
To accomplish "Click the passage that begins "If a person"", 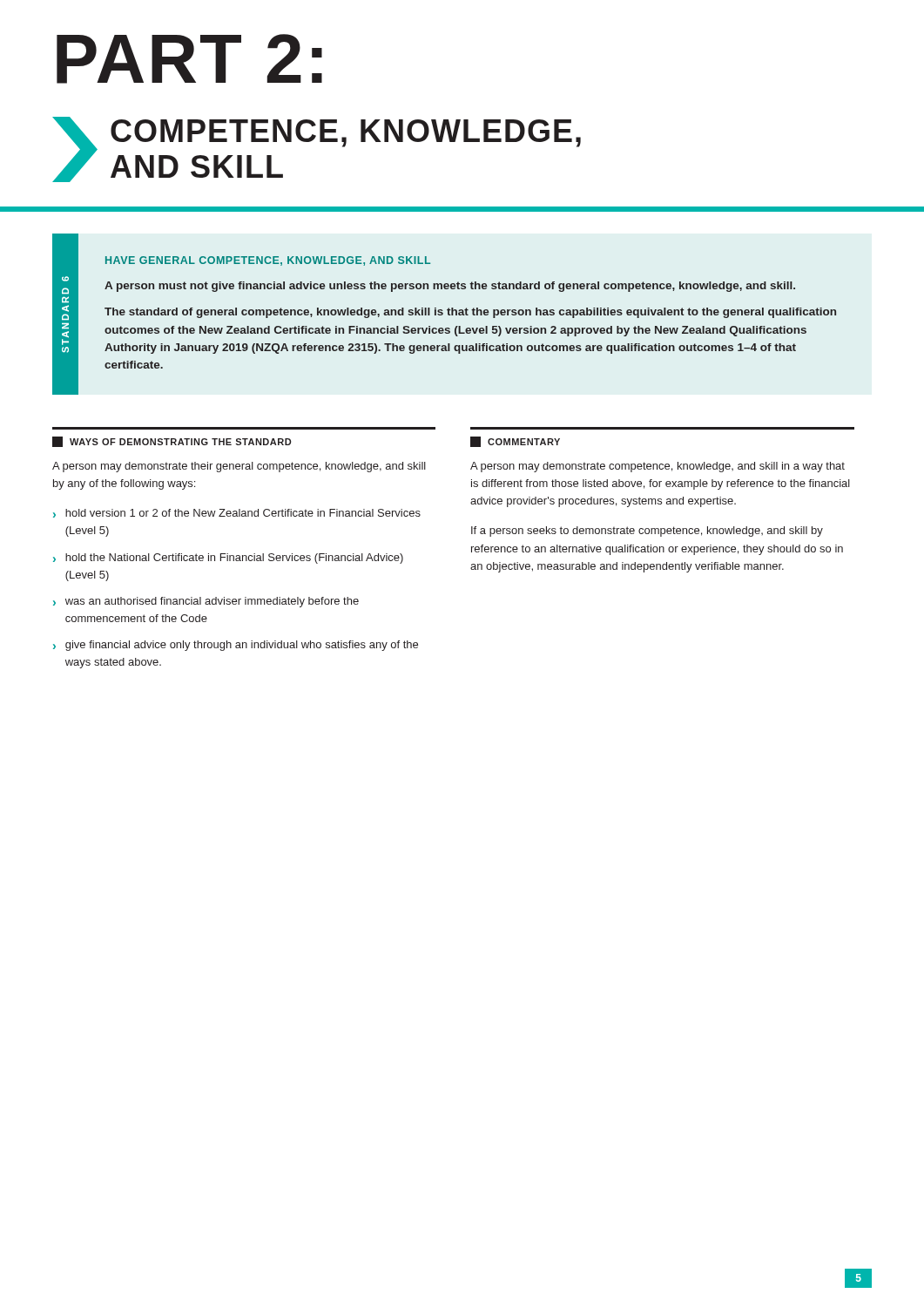I will point(657,548).
